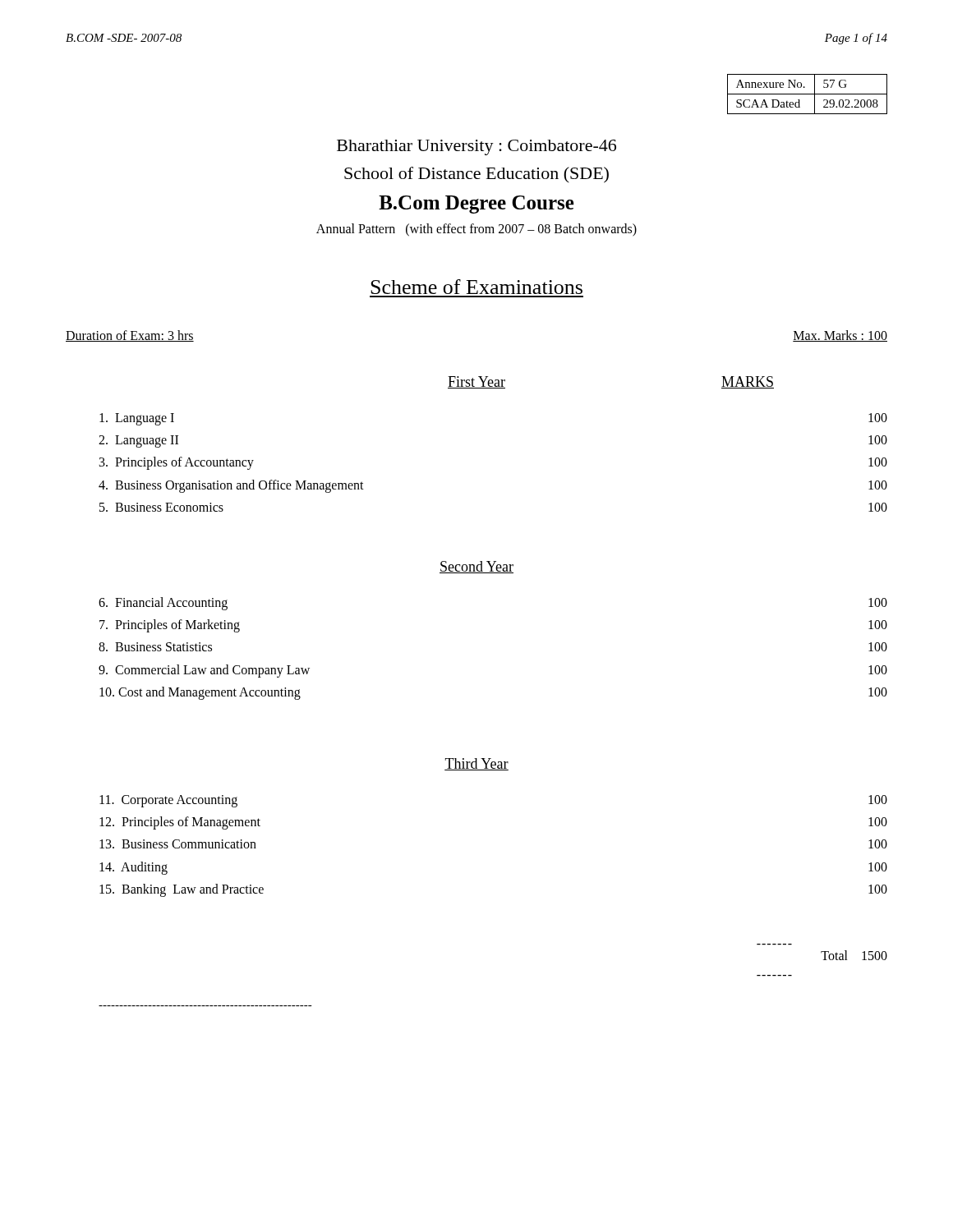Locate the element starting "Language I100"

pos(144,419)
